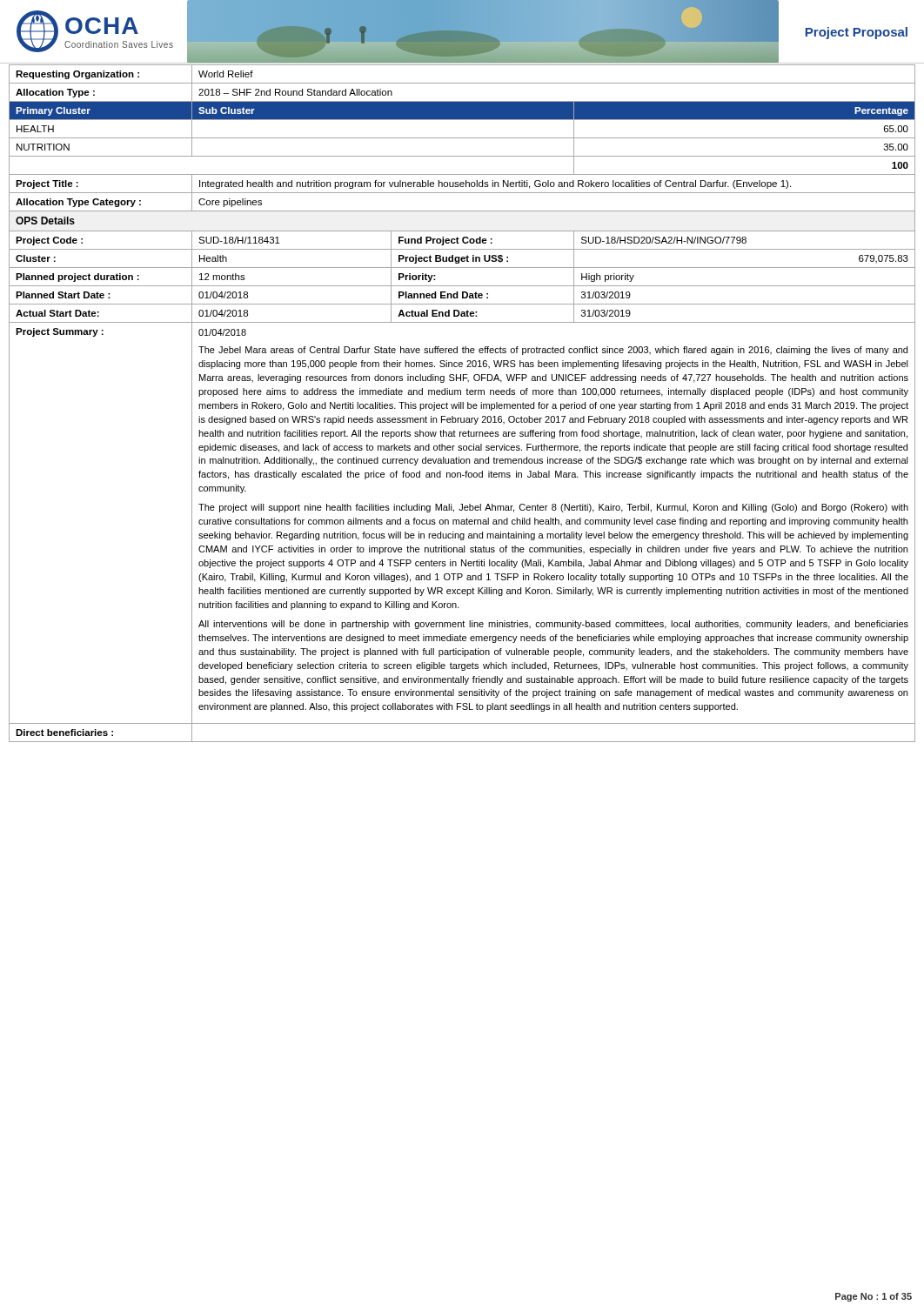Locate the text that says "Allocation Type Category : Core pipelines"
Viewport: 924px width, 1305px height.
(x=462, y=202)
